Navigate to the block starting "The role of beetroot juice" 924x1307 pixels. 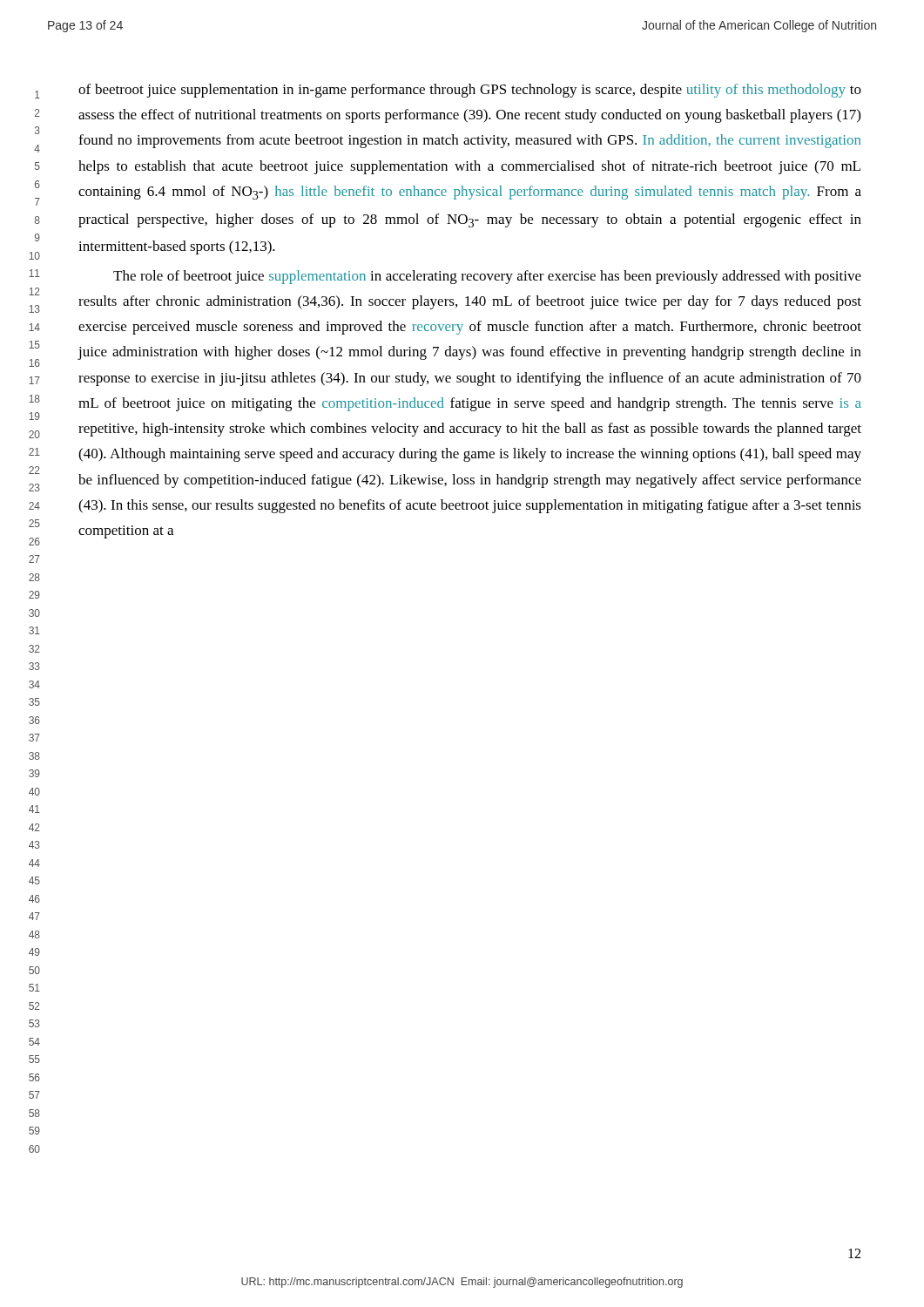pyautogui.click(x=470, y=403)
